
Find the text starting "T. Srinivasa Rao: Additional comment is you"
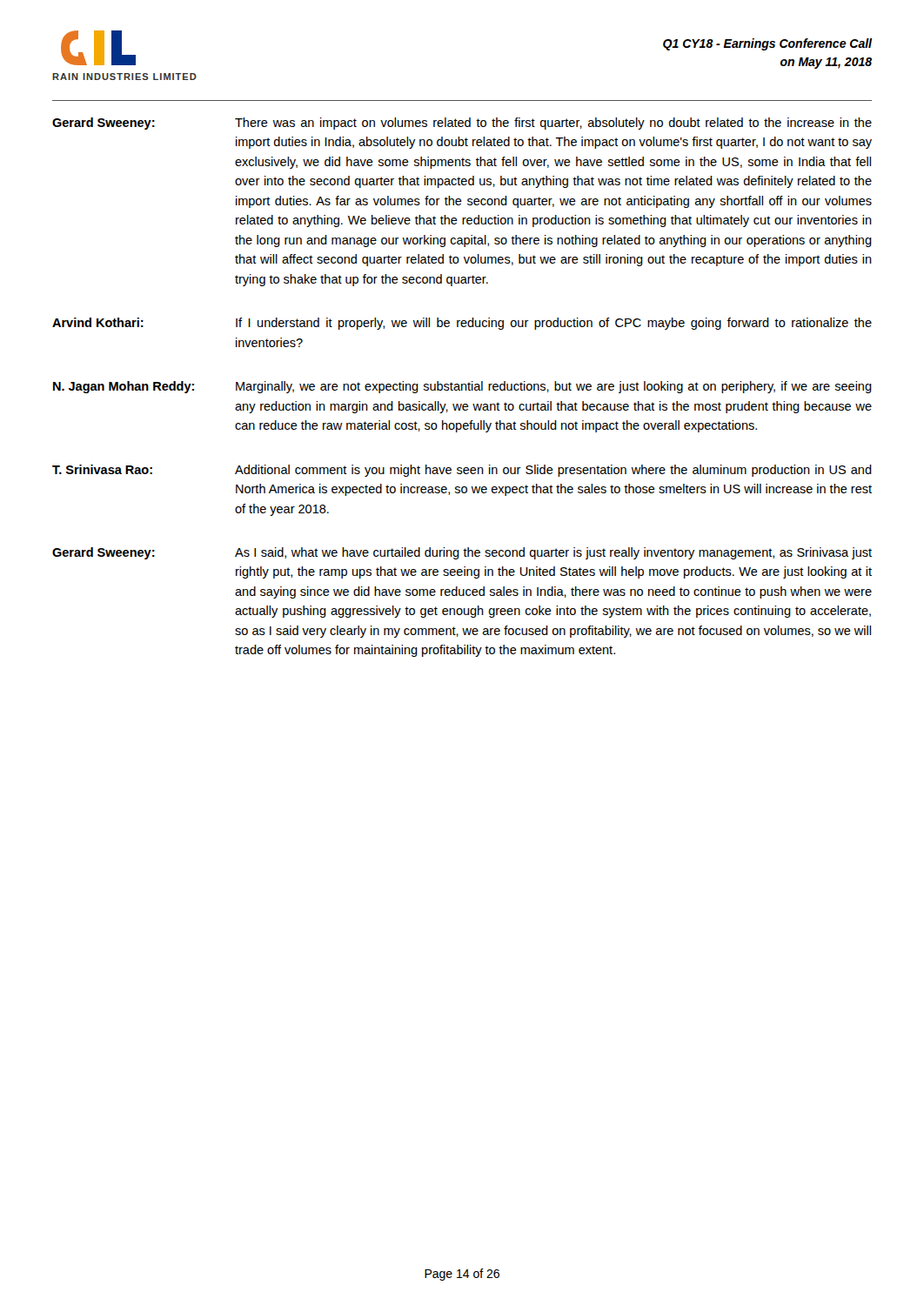click(x=462, y=489)
